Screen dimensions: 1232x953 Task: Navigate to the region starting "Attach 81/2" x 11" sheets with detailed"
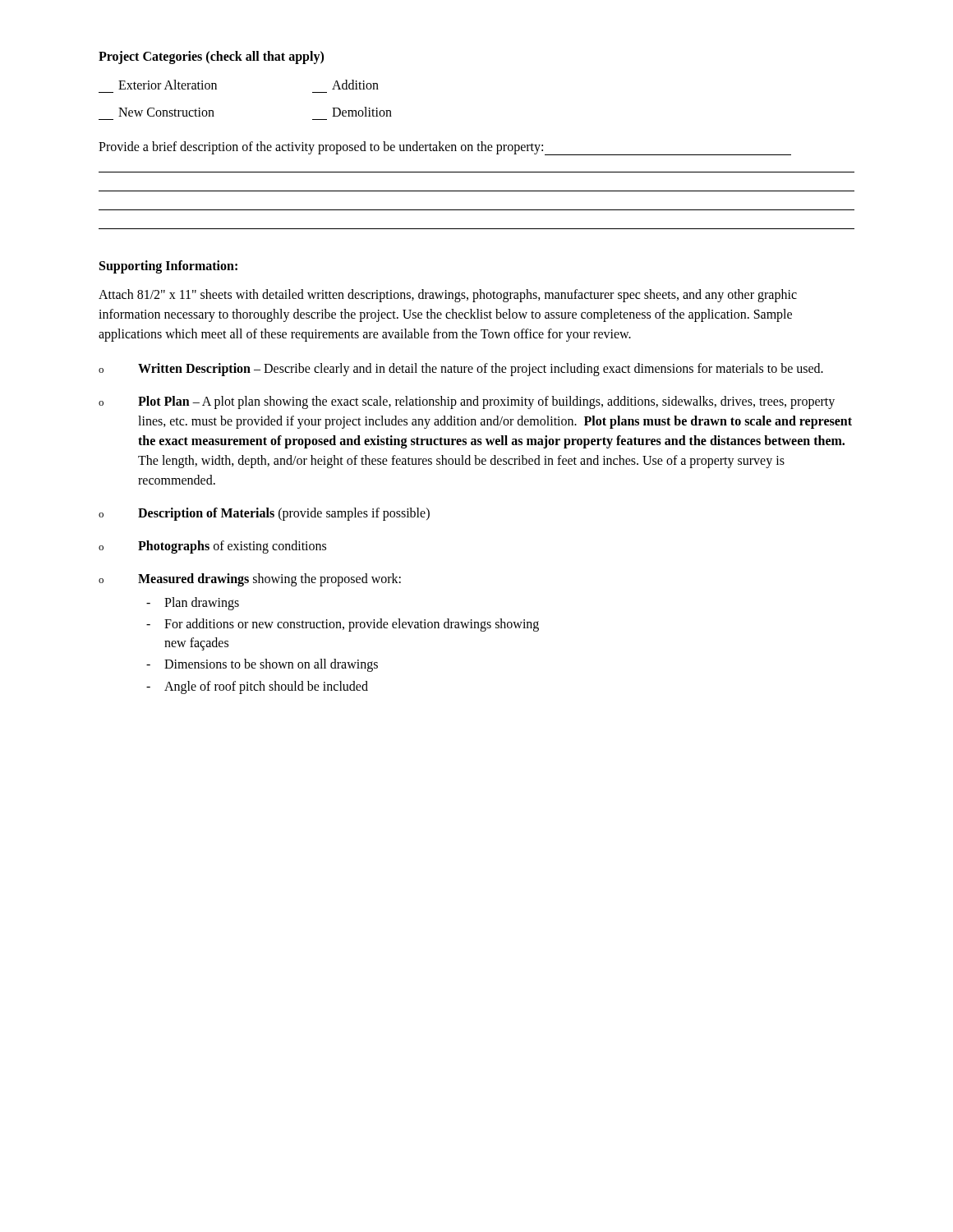click(x=448, y=314)
